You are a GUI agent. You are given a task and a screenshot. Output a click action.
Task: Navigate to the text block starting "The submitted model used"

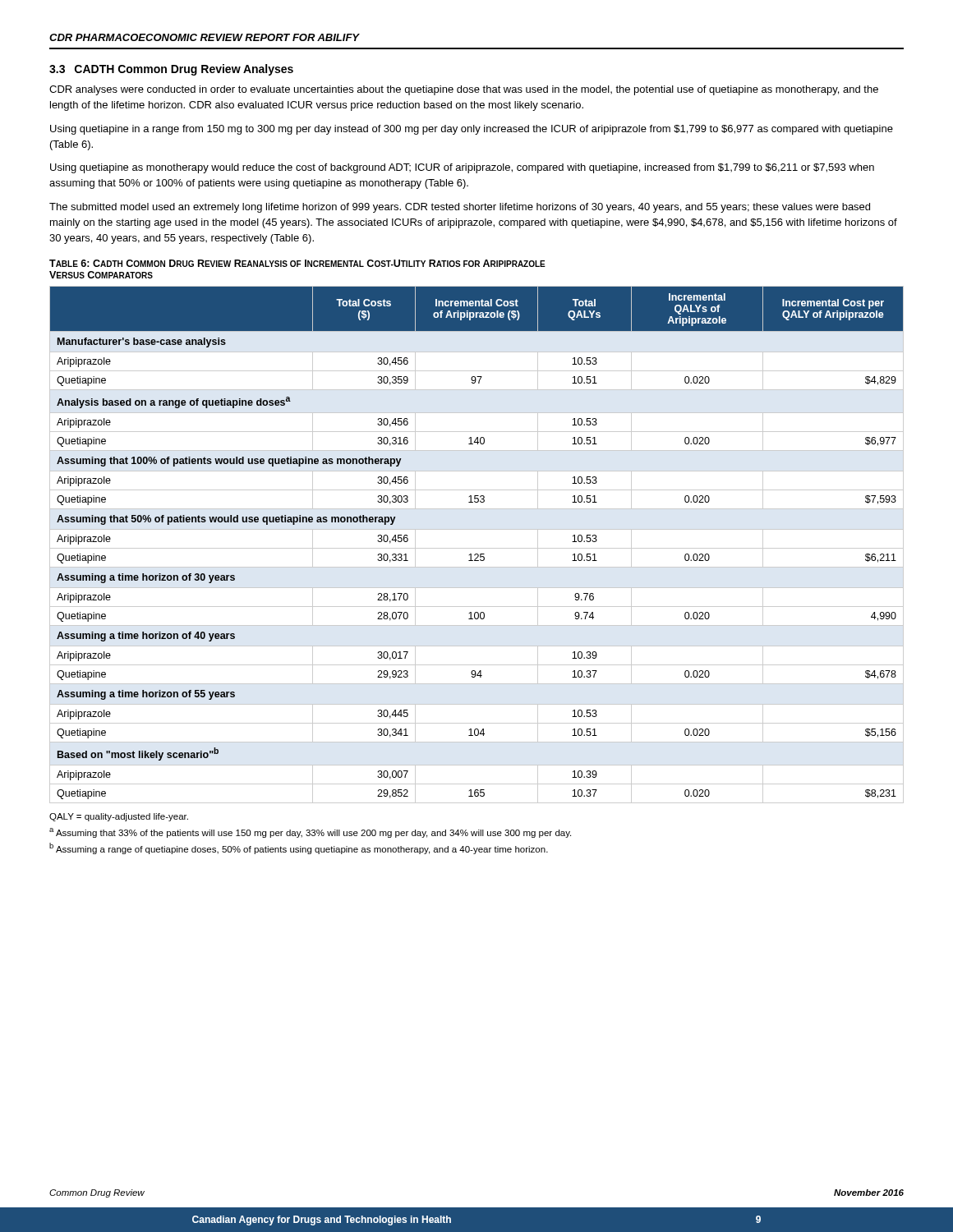473,222
